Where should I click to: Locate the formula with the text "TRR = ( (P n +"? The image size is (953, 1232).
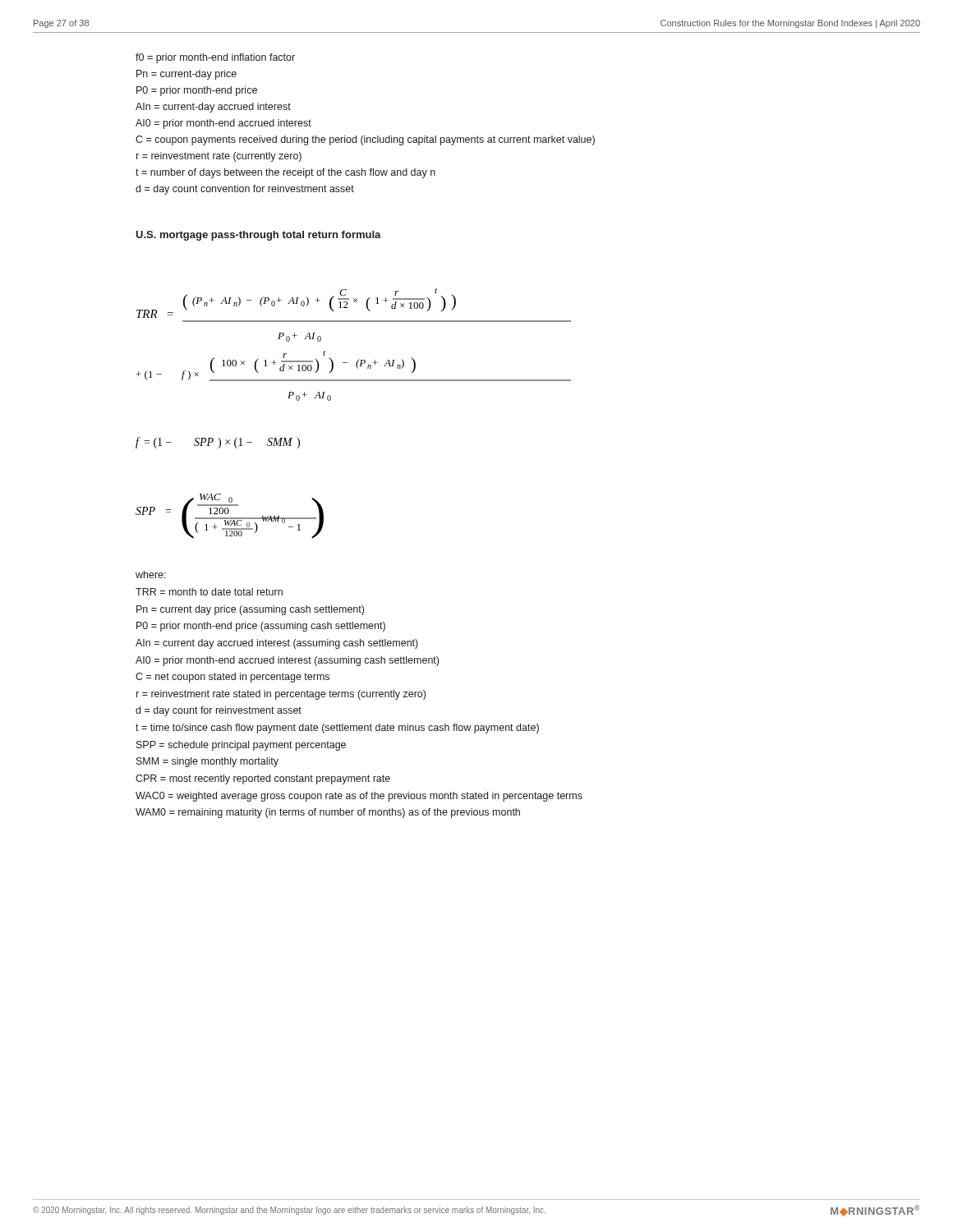click(296, 303)
